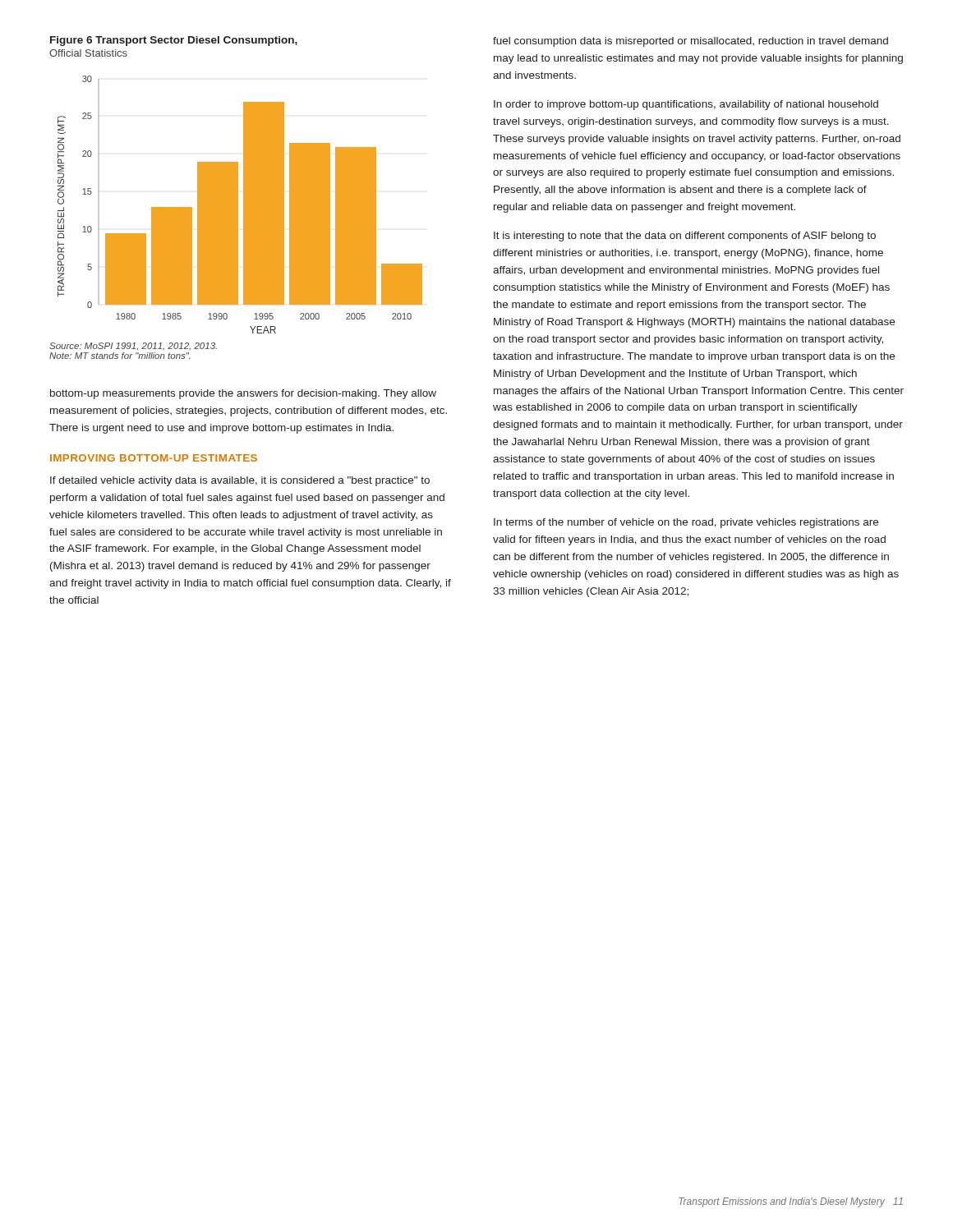Screen dimensions: 1232x953
Task: Find the bar chart
Action: coord(251,199)
